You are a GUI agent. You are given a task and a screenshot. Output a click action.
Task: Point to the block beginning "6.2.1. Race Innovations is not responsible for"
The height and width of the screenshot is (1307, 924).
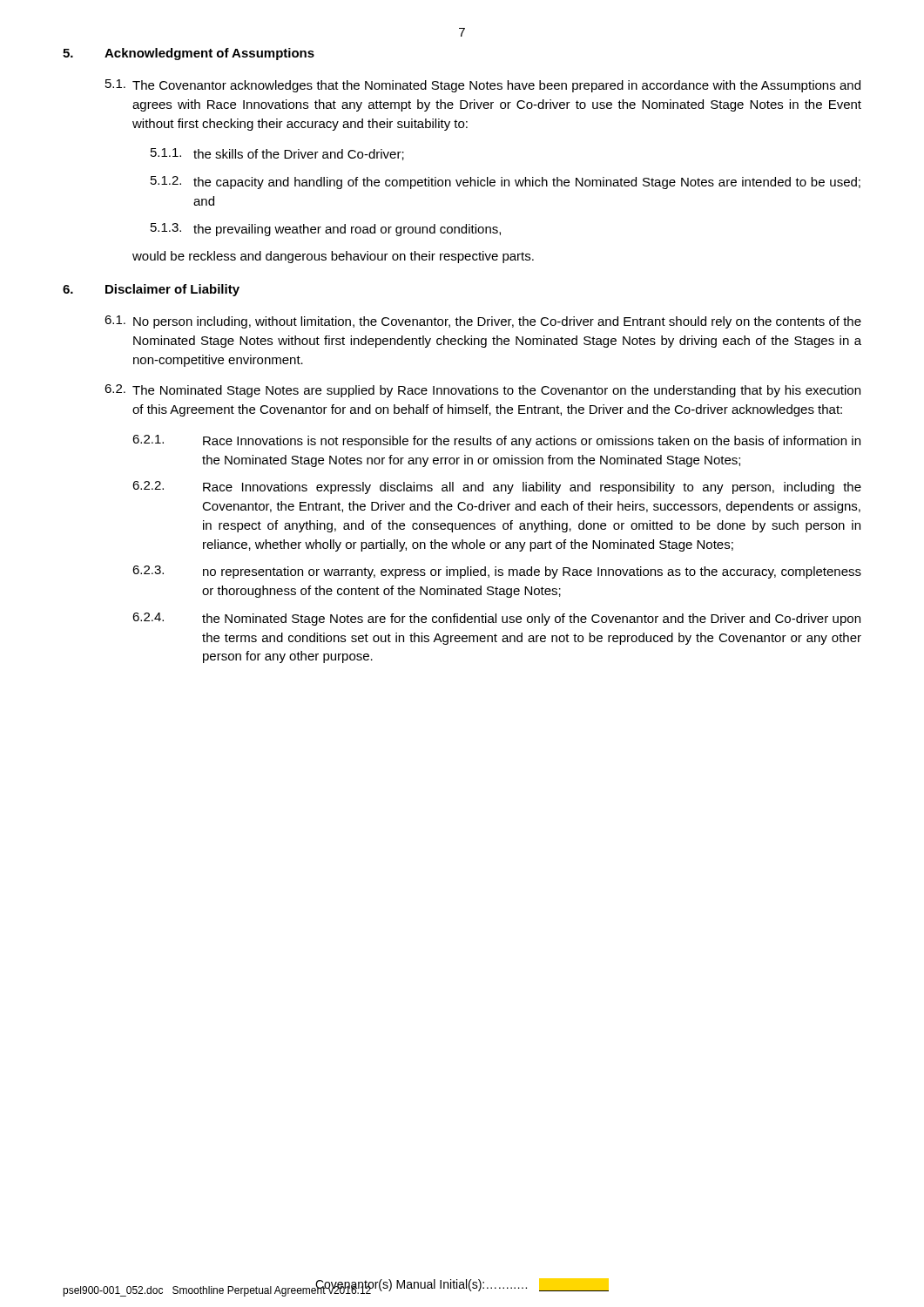pos(462,450)
